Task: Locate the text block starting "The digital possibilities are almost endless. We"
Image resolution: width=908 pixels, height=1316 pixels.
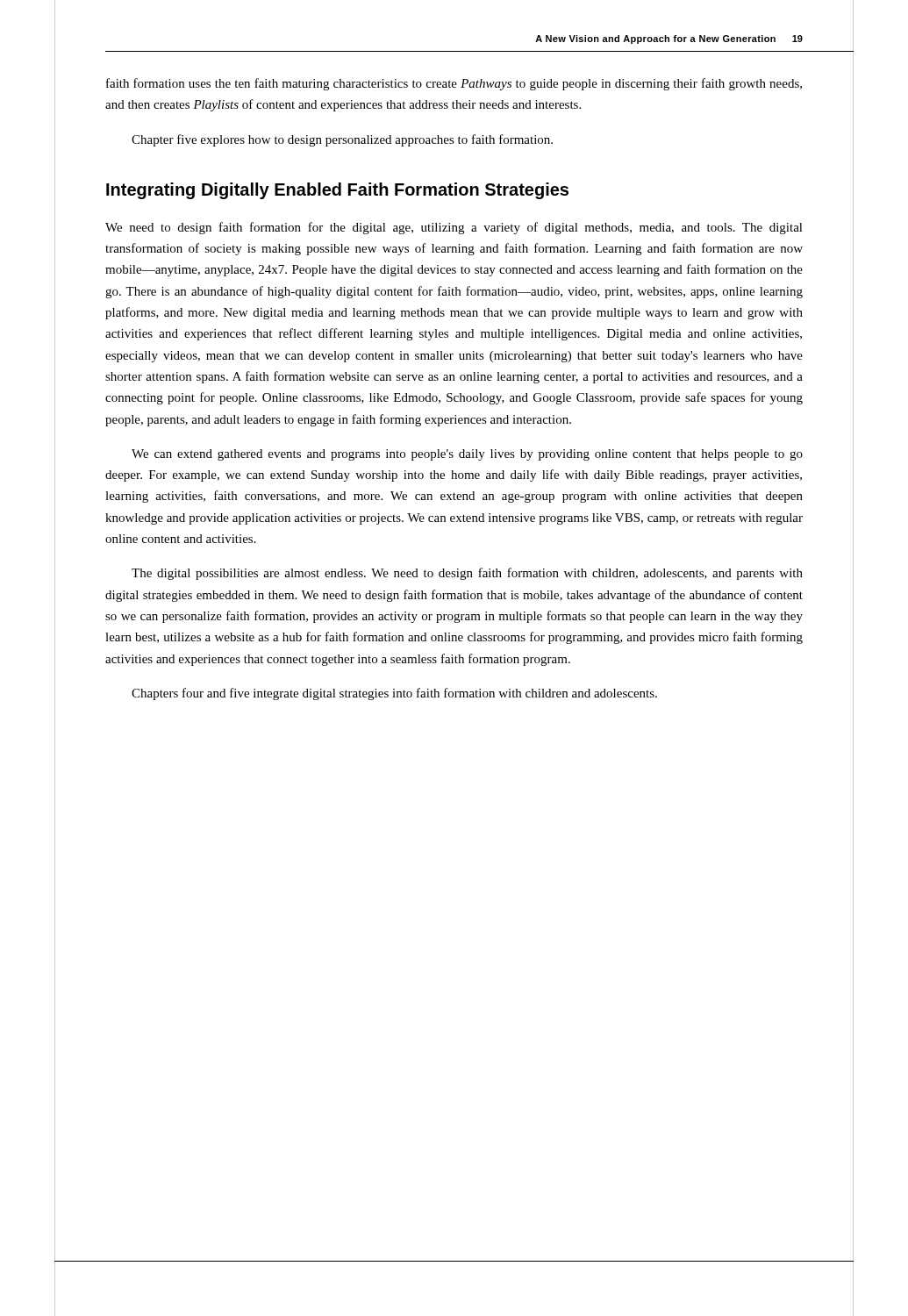Action: tap(454, 616)
